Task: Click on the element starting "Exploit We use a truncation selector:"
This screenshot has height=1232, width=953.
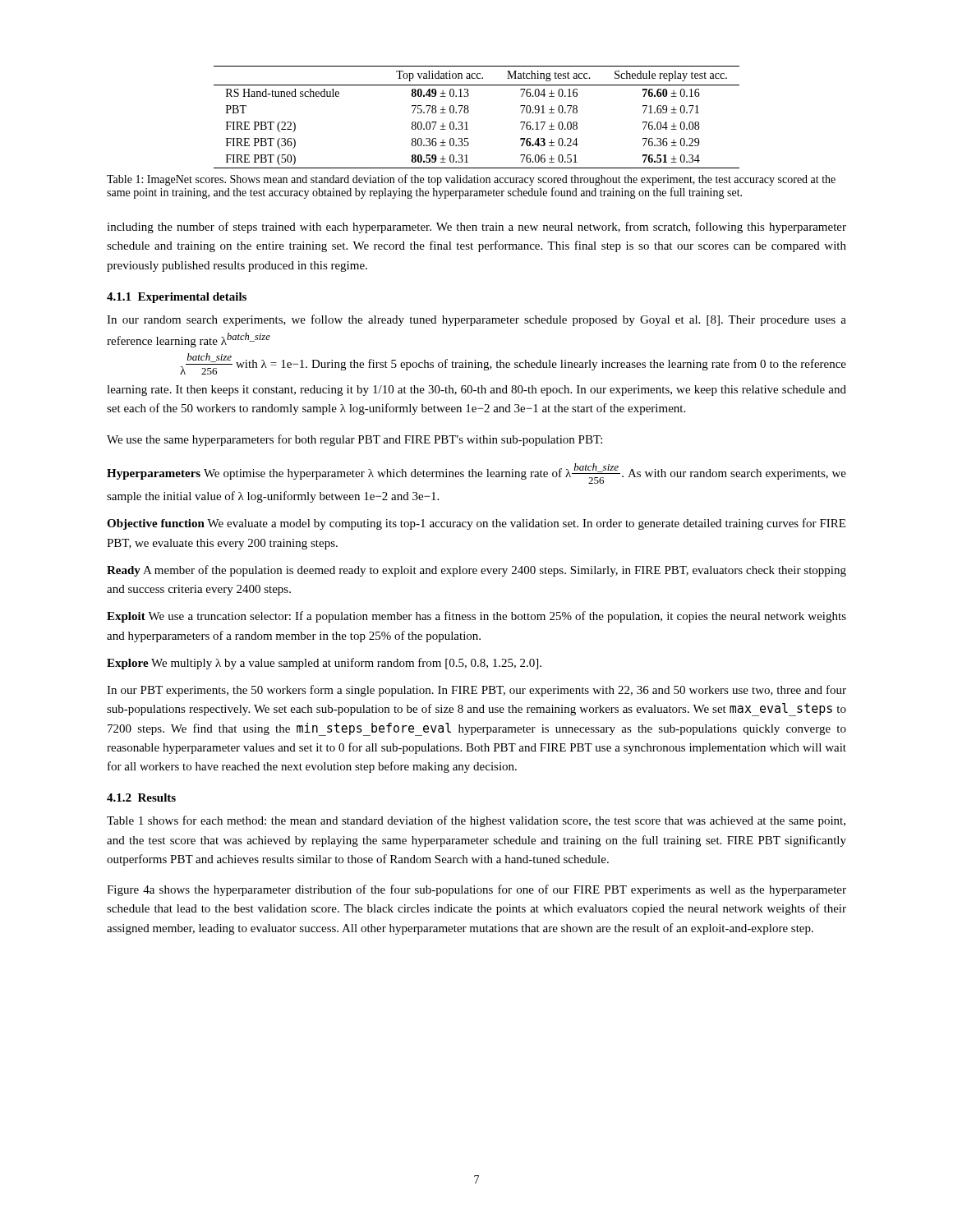Action: [x=476, y=626]
